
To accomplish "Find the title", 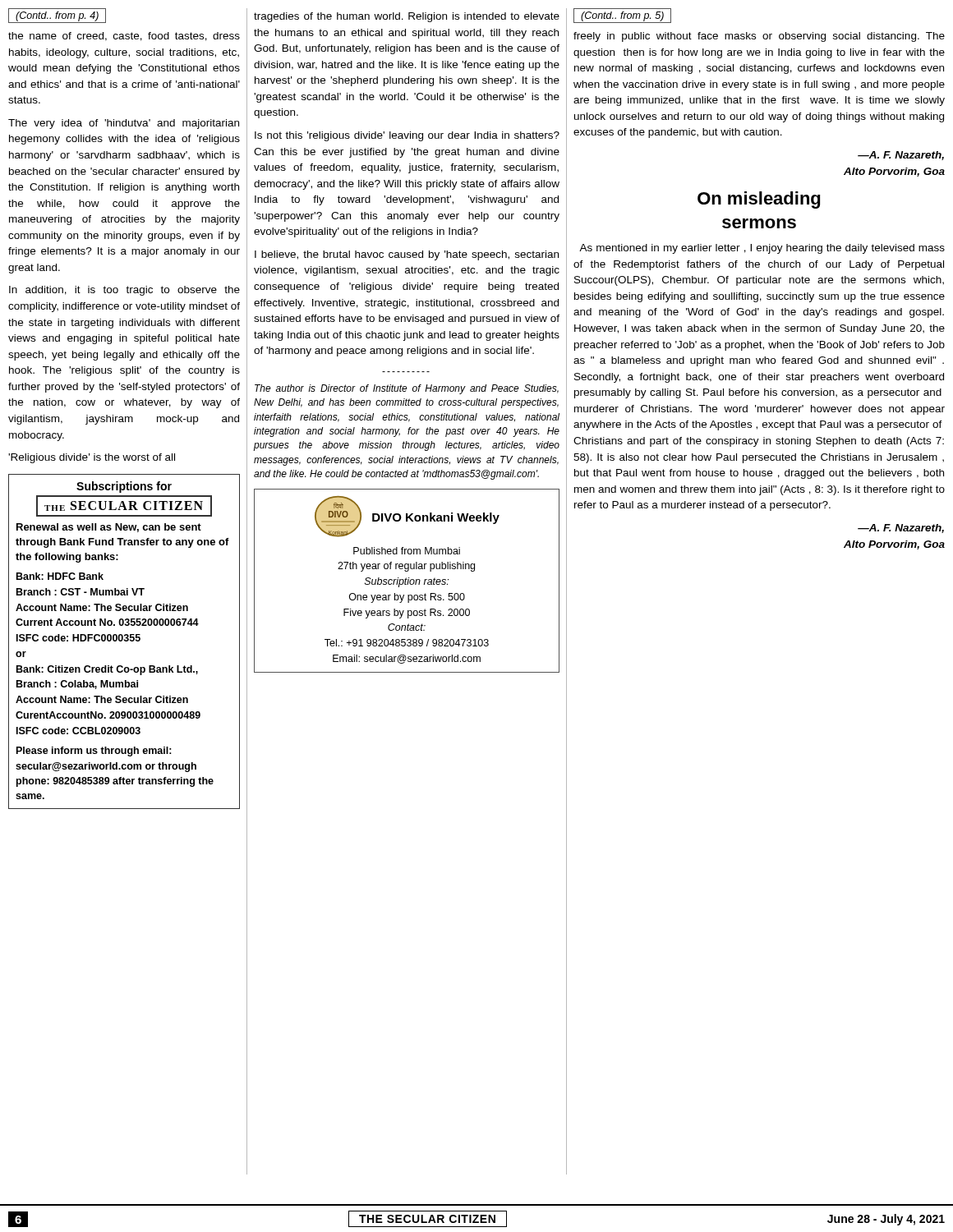I will pyautogui.click(x=759, y=211).
